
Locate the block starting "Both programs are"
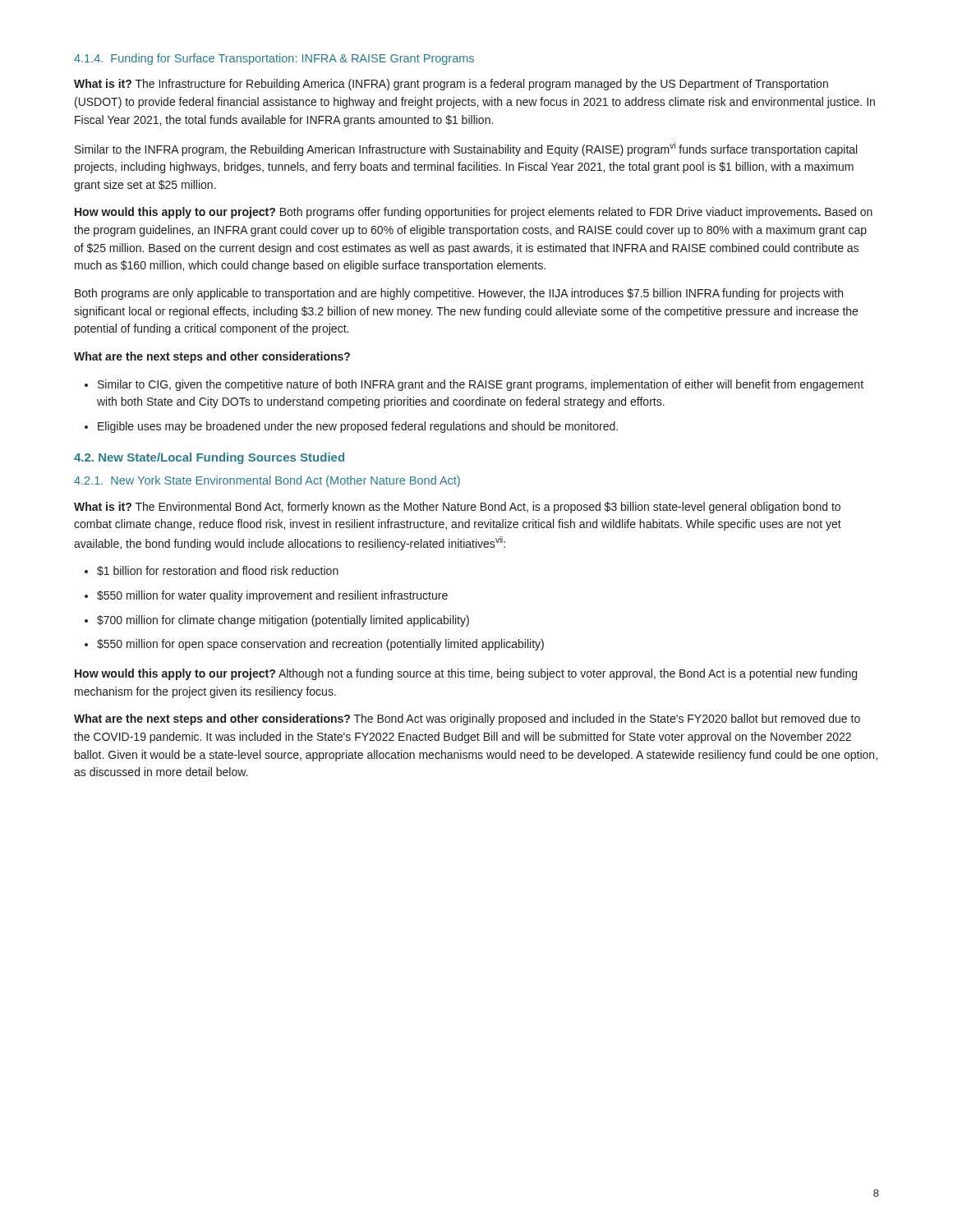click(x=476, y=312)
